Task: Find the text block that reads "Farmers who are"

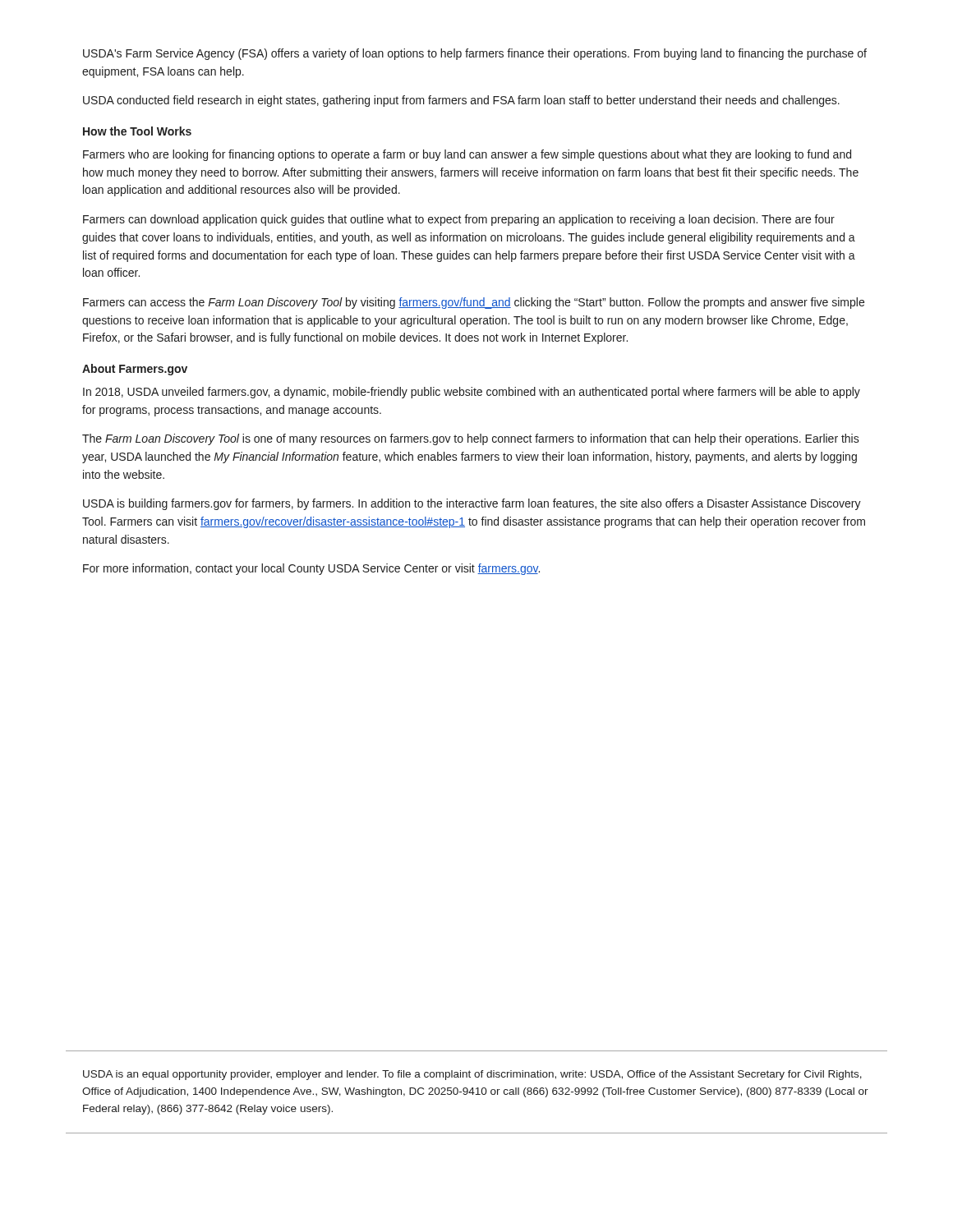Action: click(470, 172)
